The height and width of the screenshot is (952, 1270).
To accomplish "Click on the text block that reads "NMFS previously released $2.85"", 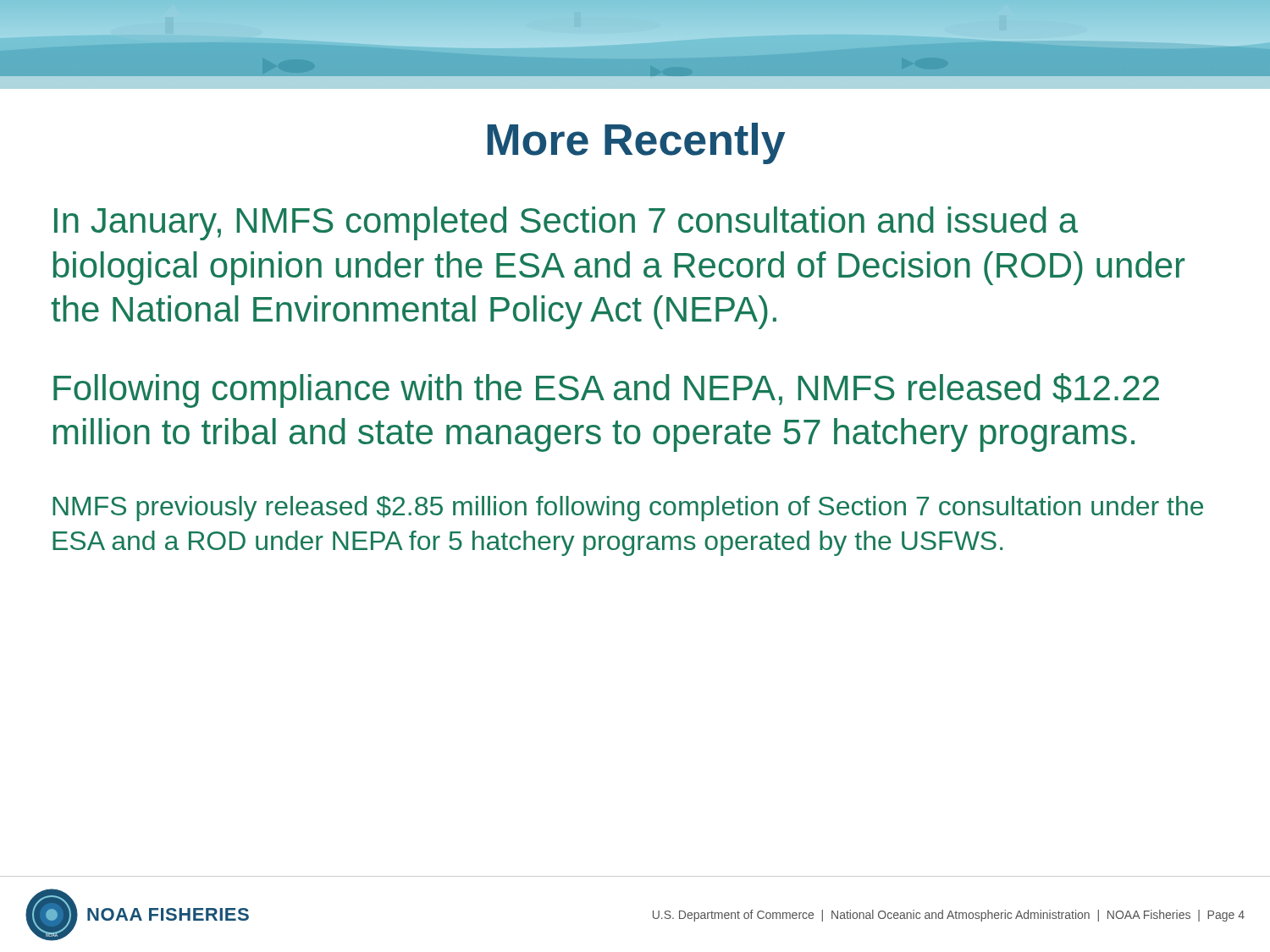I will pos(628,523).
